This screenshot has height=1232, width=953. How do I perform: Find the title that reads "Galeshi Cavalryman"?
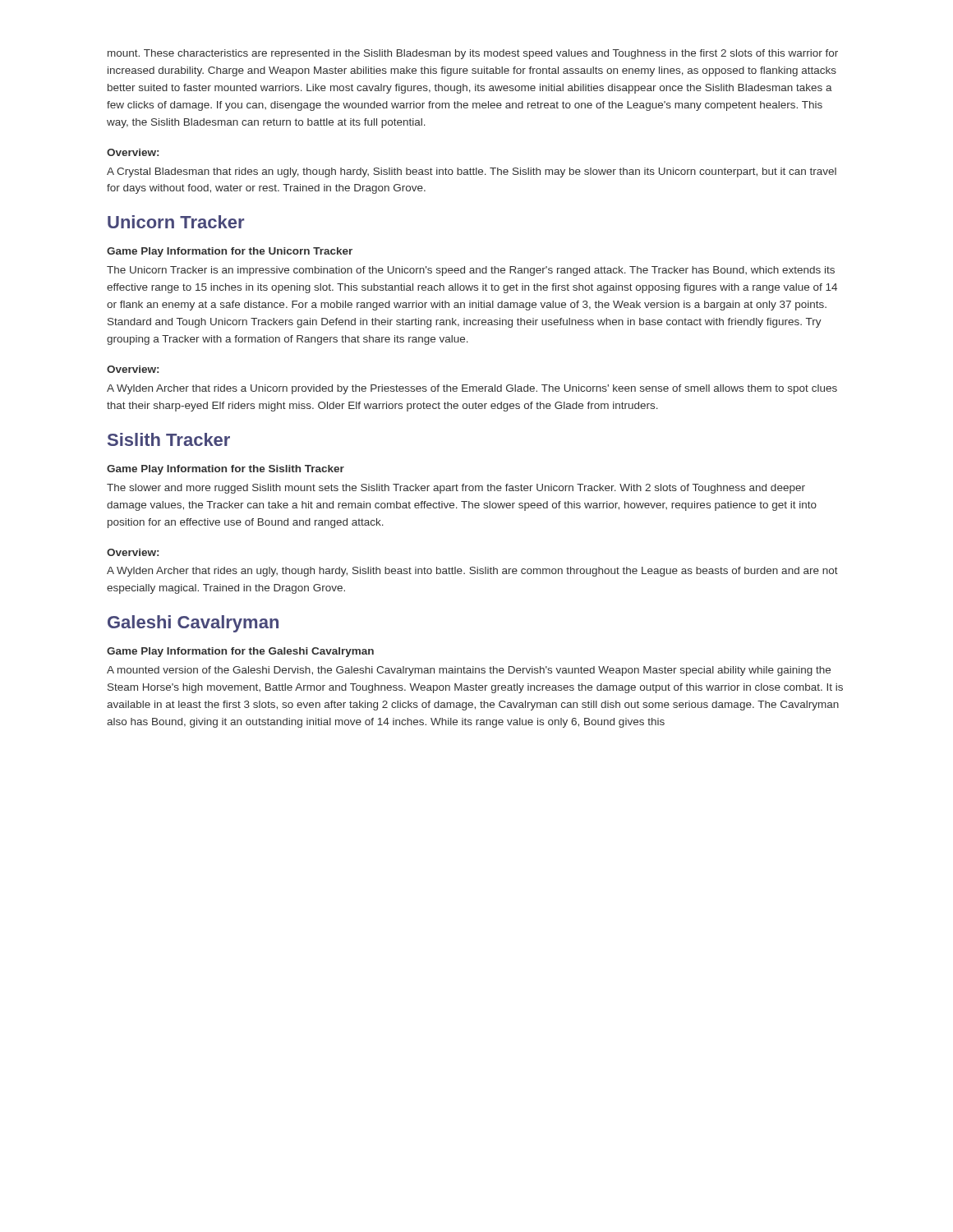coord(193,622)
